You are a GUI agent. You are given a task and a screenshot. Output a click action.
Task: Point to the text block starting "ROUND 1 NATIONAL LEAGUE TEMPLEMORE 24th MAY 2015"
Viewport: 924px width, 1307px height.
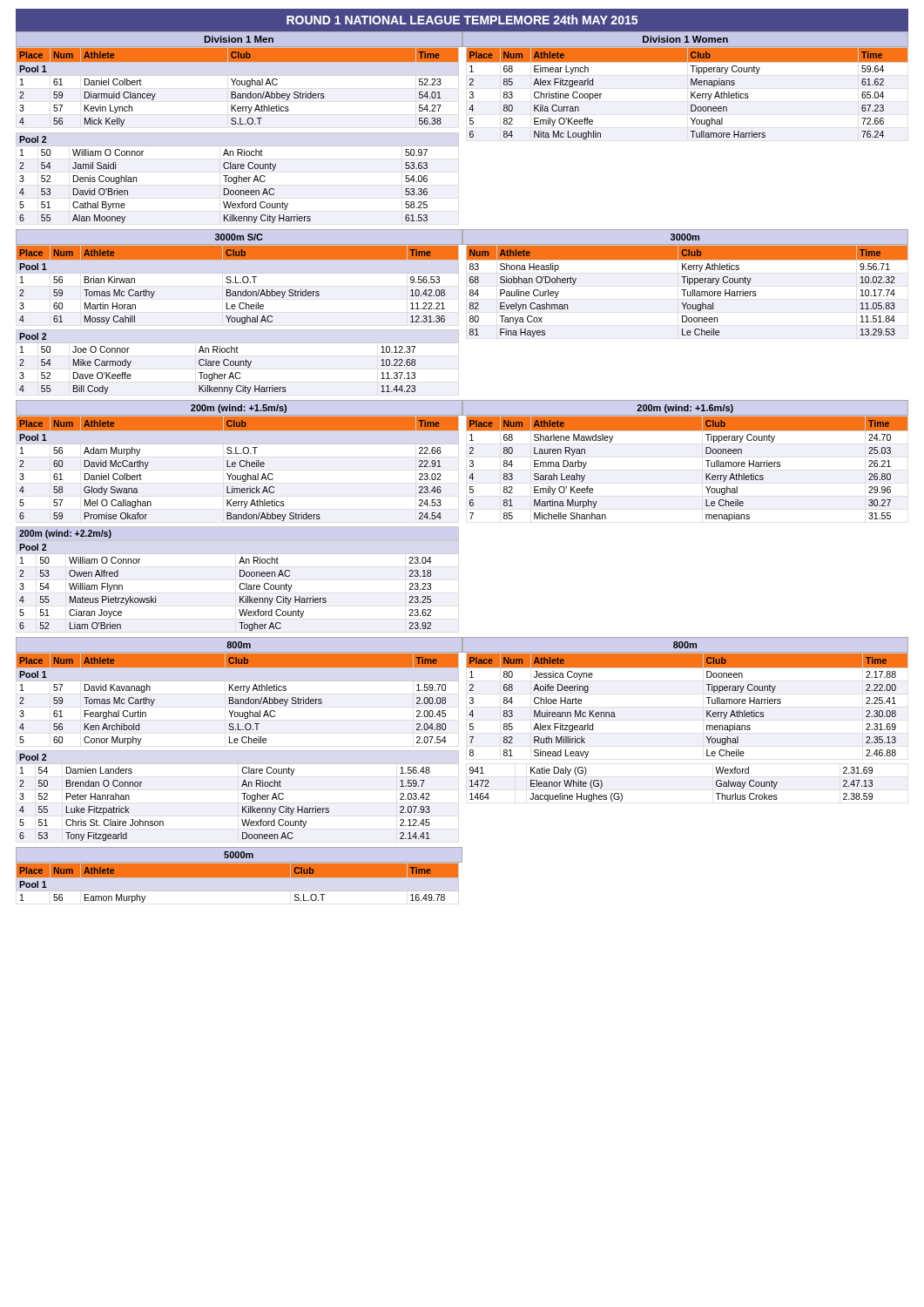[x=462, y=20]
